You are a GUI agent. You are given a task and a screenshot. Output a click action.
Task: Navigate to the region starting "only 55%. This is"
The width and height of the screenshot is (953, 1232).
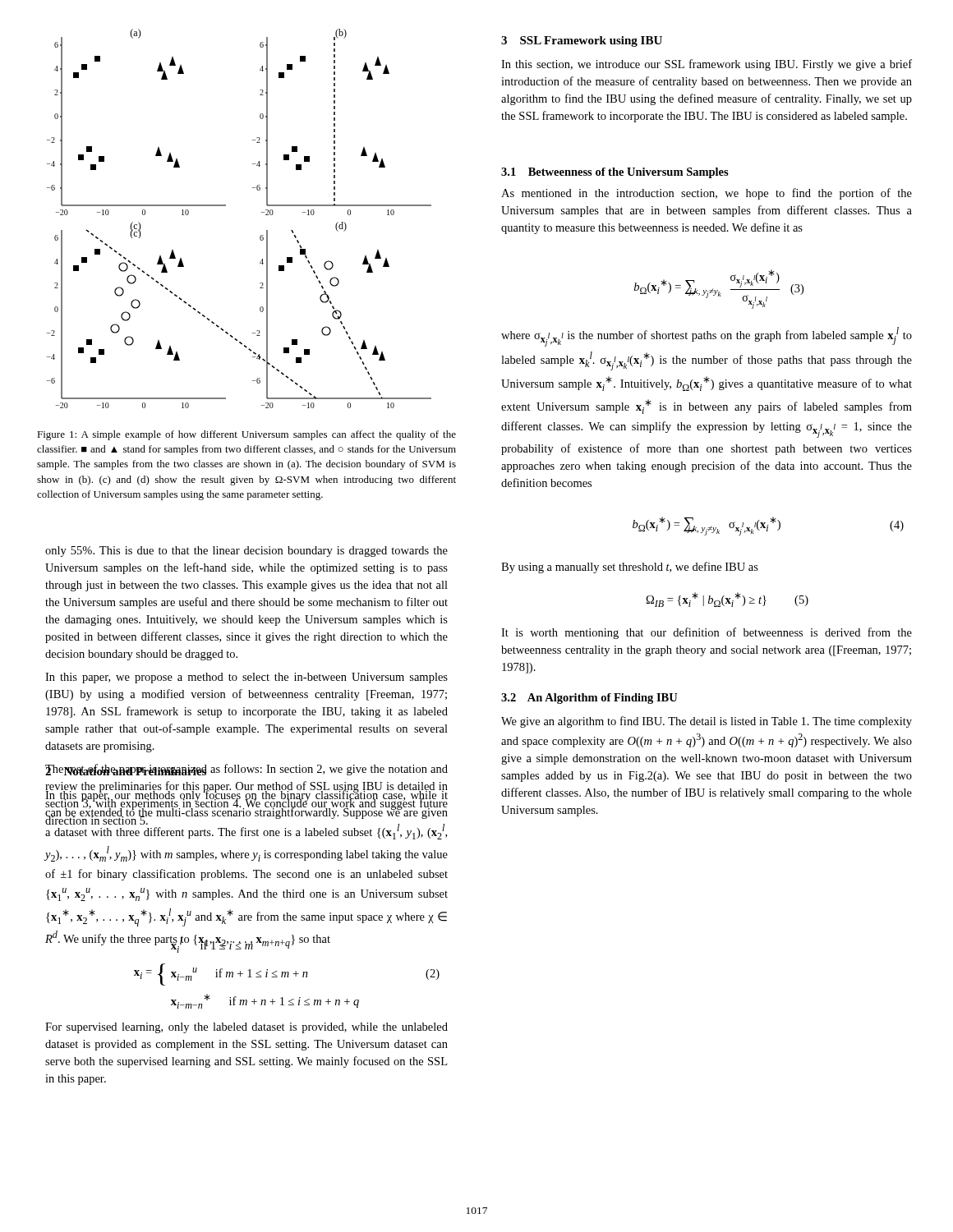pos(246,686)
